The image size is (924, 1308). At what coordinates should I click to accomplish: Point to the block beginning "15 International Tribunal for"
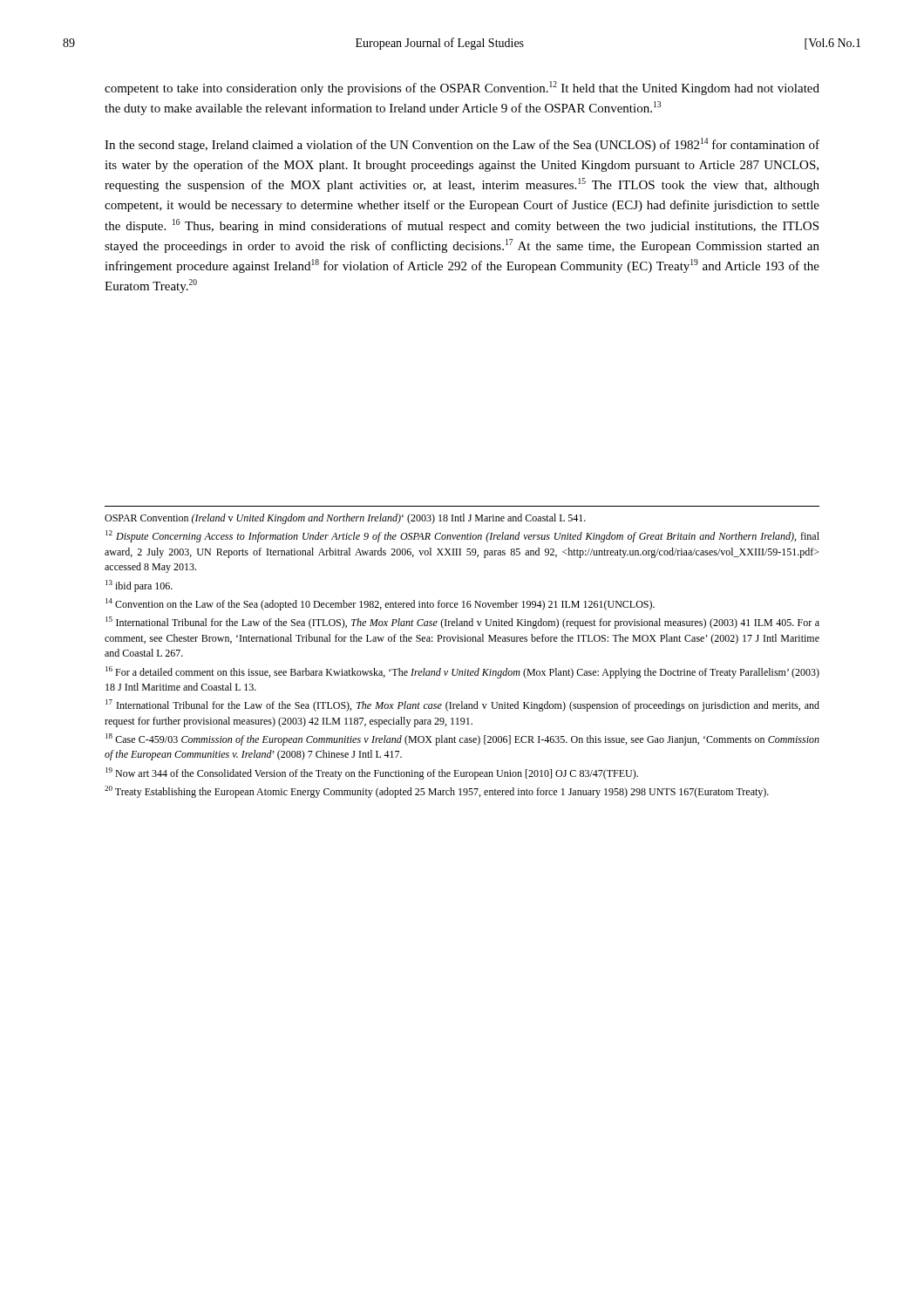(462, 638)
